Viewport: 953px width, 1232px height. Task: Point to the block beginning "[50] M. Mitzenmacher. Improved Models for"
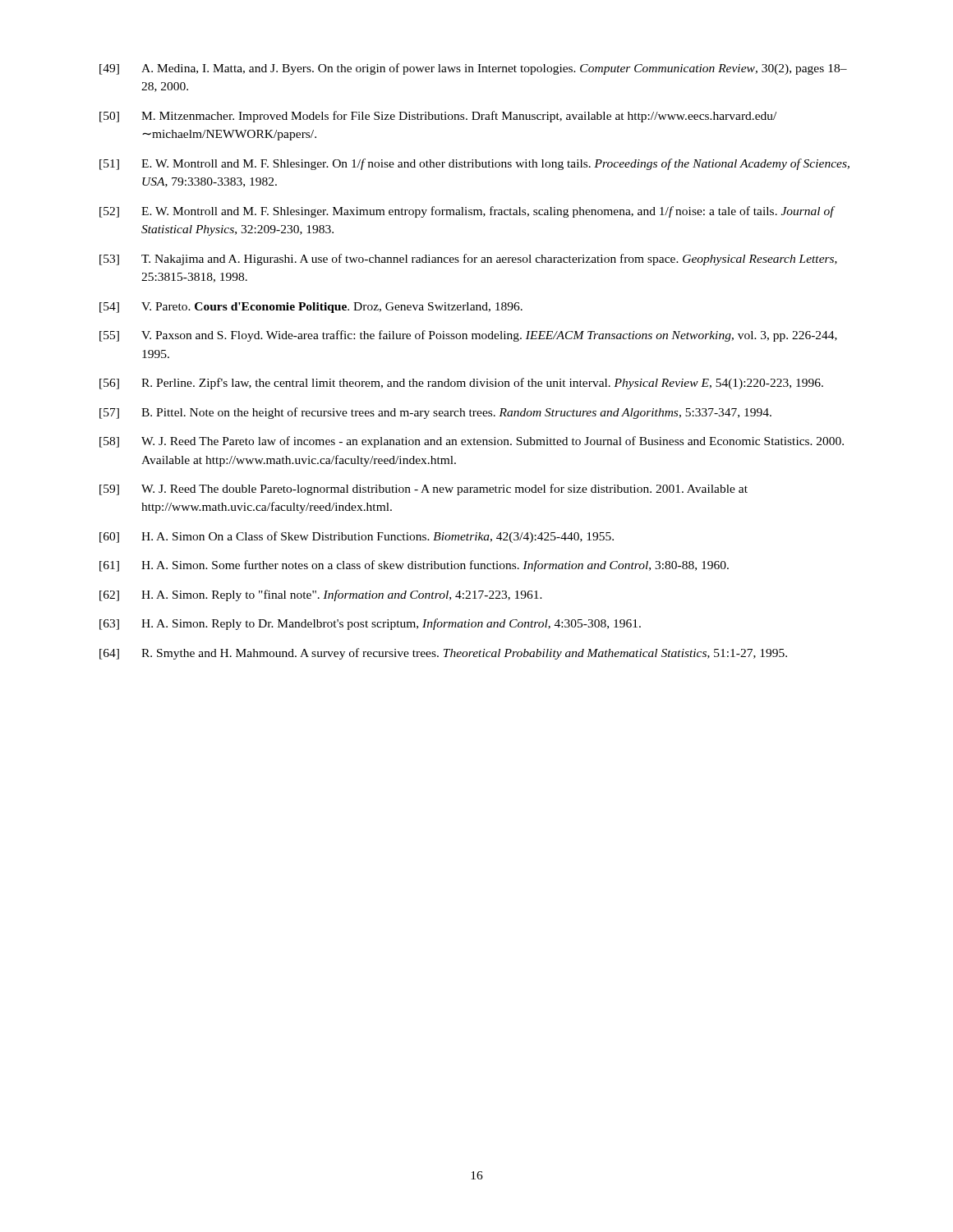pos(476,125)
